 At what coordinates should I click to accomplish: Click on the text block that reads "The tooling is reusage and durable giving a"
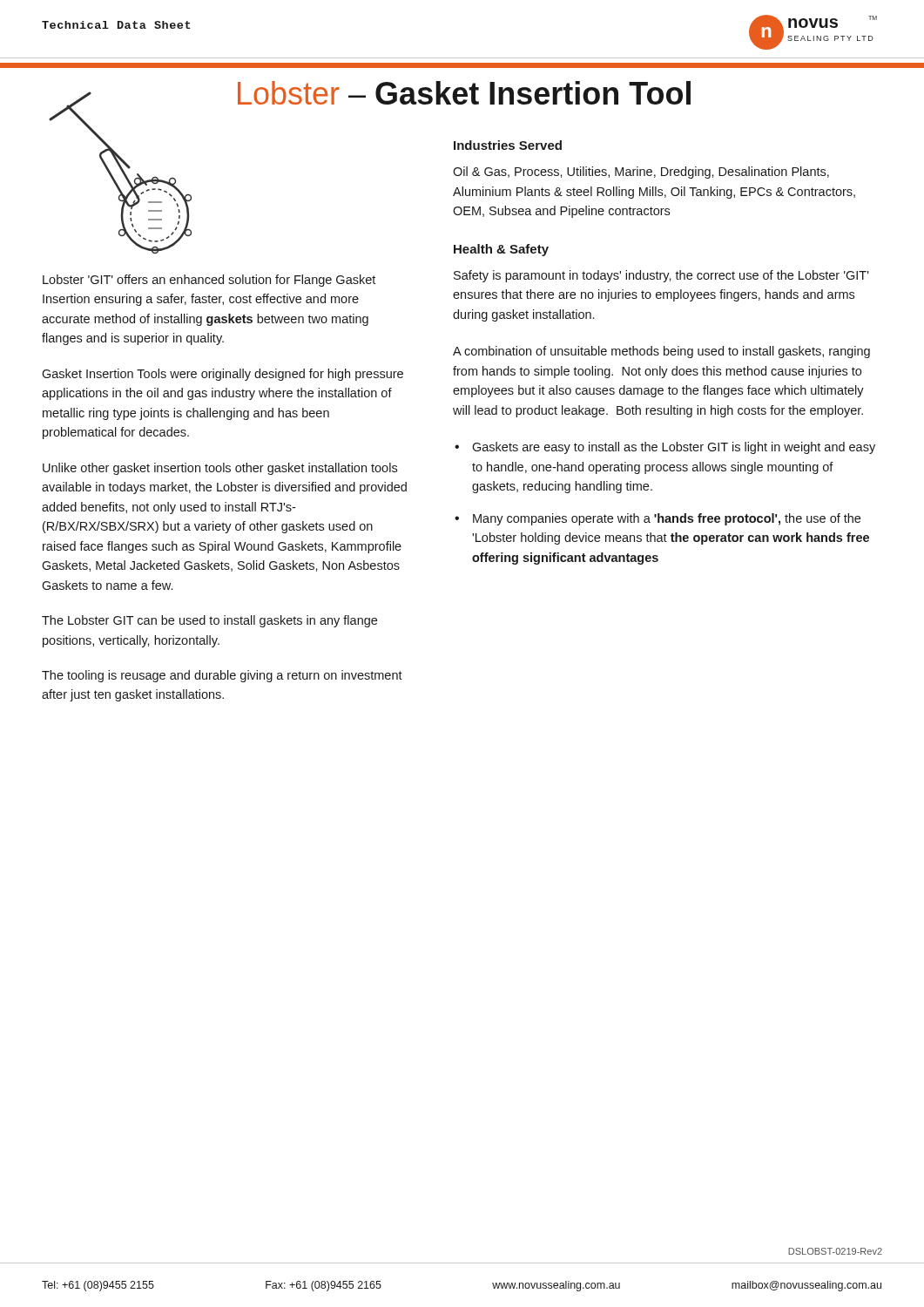(x=225, y=685)
